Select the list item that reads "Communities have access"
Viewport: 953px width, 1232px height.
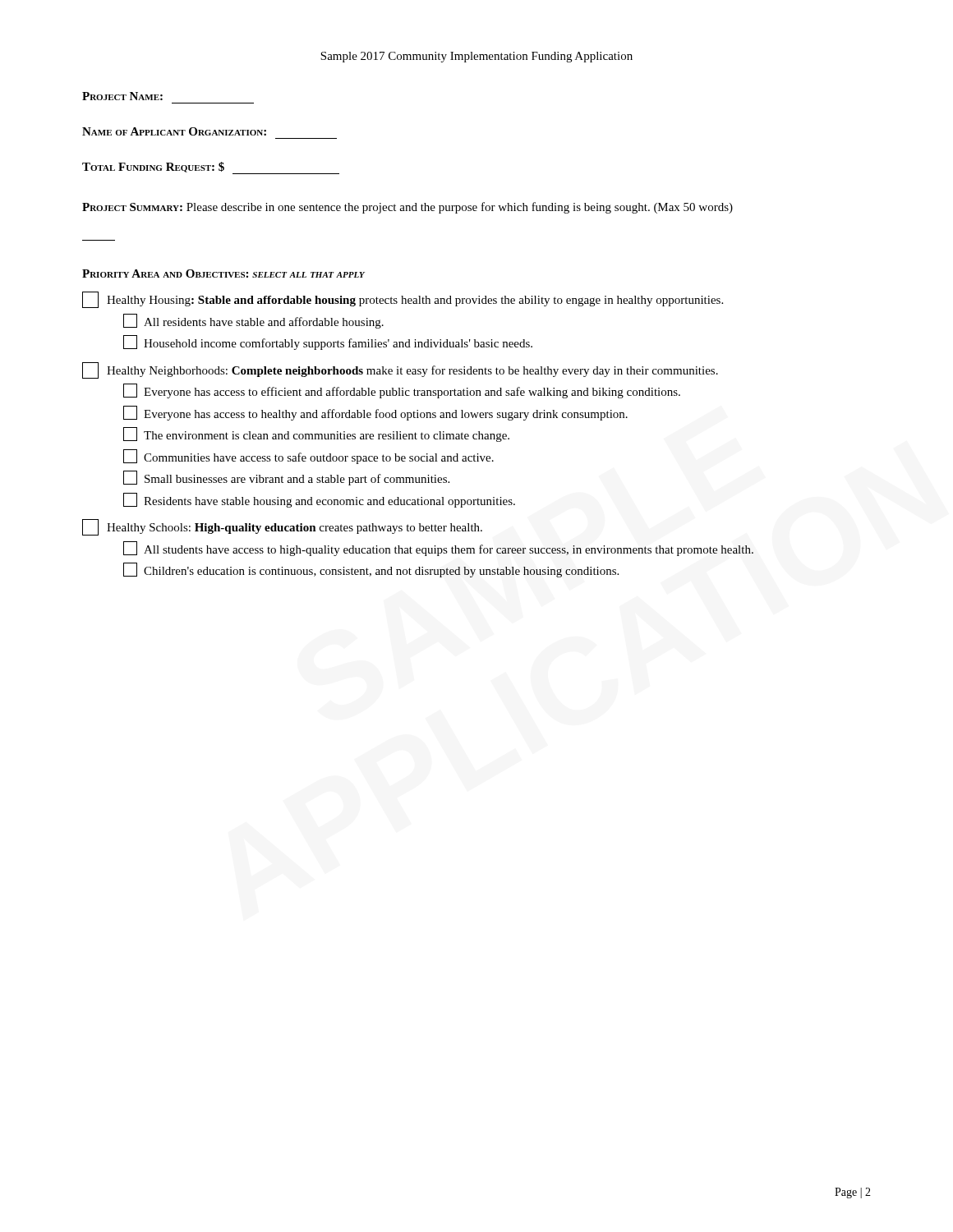pos(497,457)
